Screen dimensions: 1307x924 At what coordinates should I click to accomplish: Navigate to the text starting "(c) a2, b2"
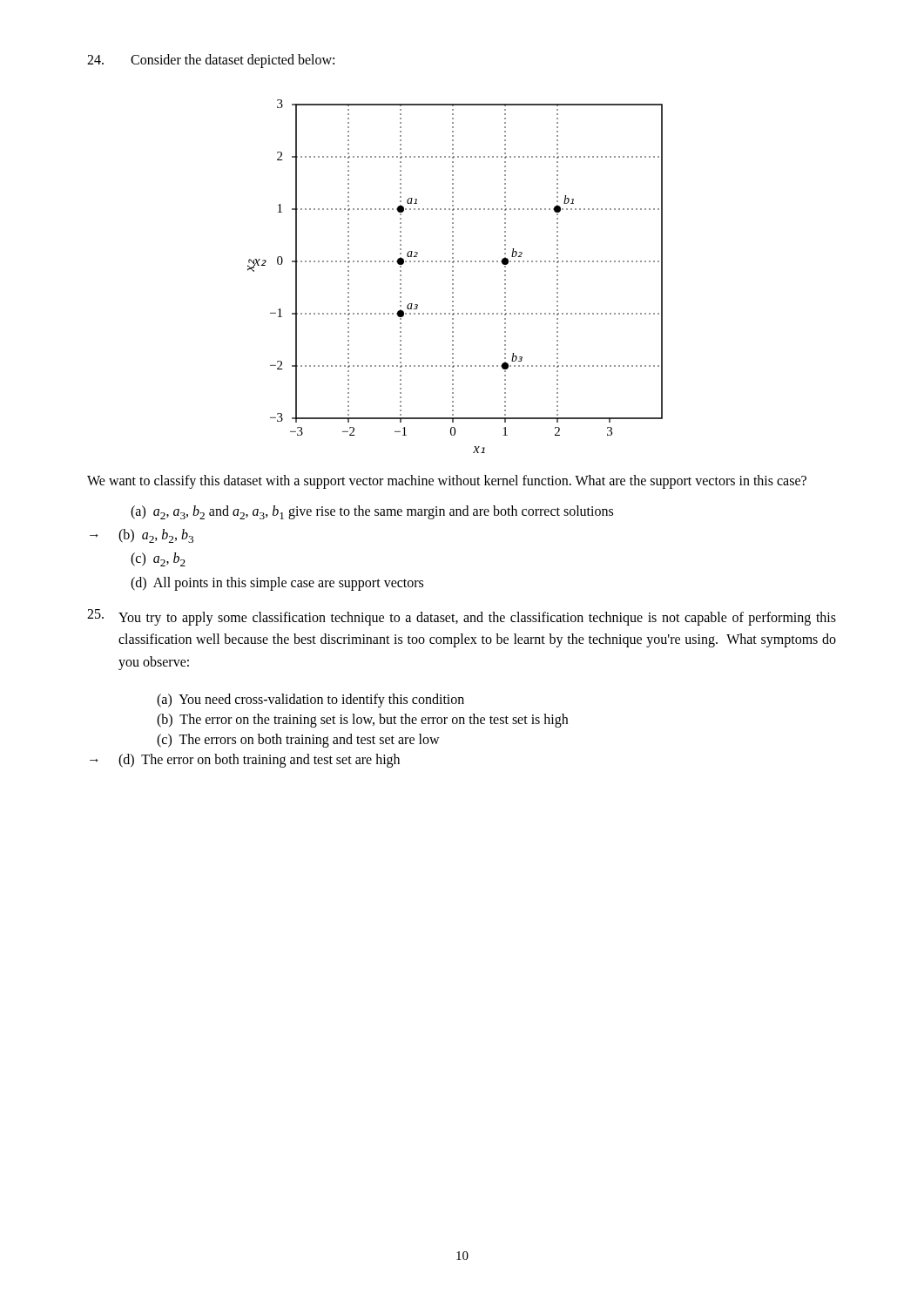pyautogui.click(x=158, y=560)
